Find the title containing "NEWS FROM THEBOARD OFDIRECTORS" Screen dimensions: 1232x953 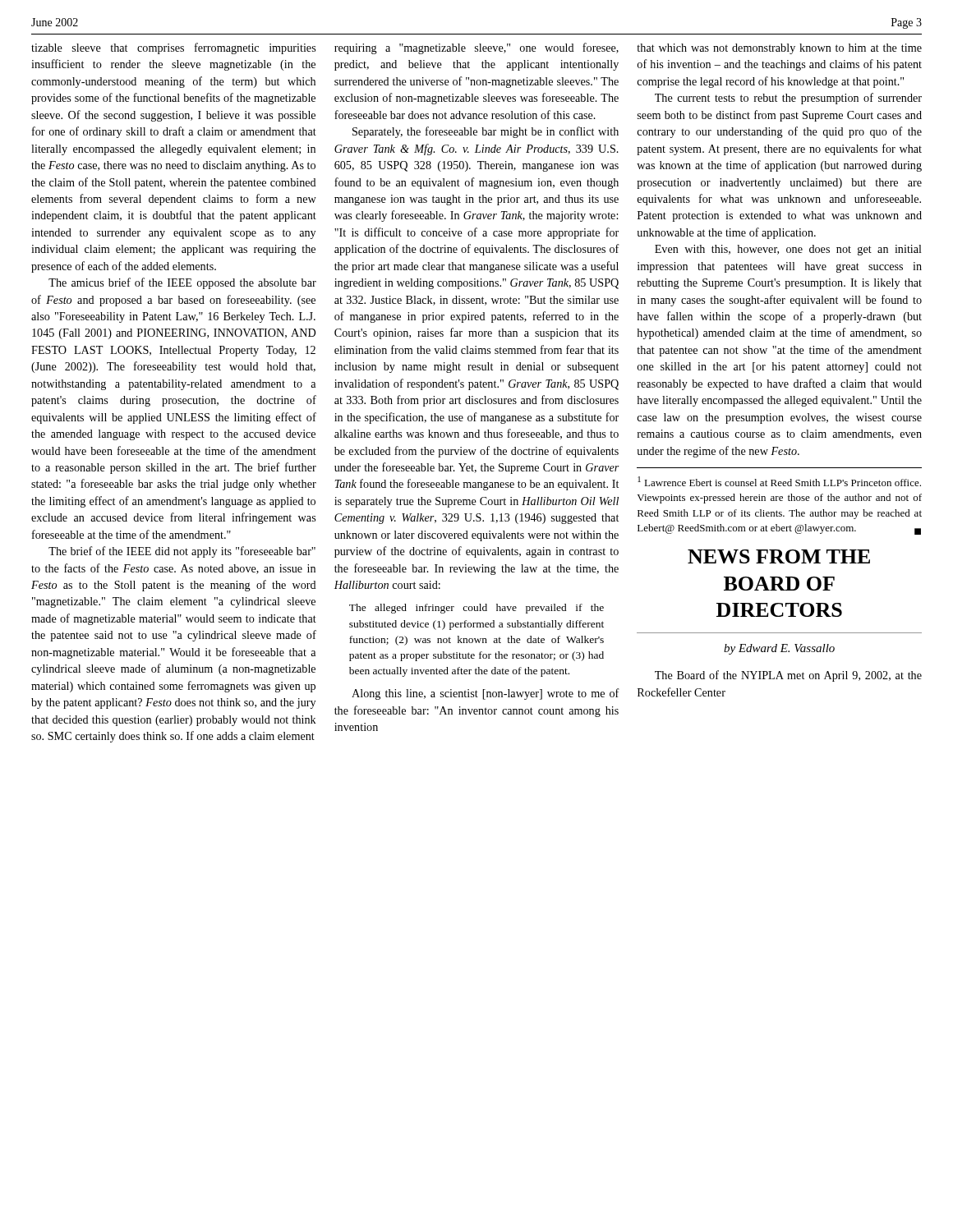779,584
